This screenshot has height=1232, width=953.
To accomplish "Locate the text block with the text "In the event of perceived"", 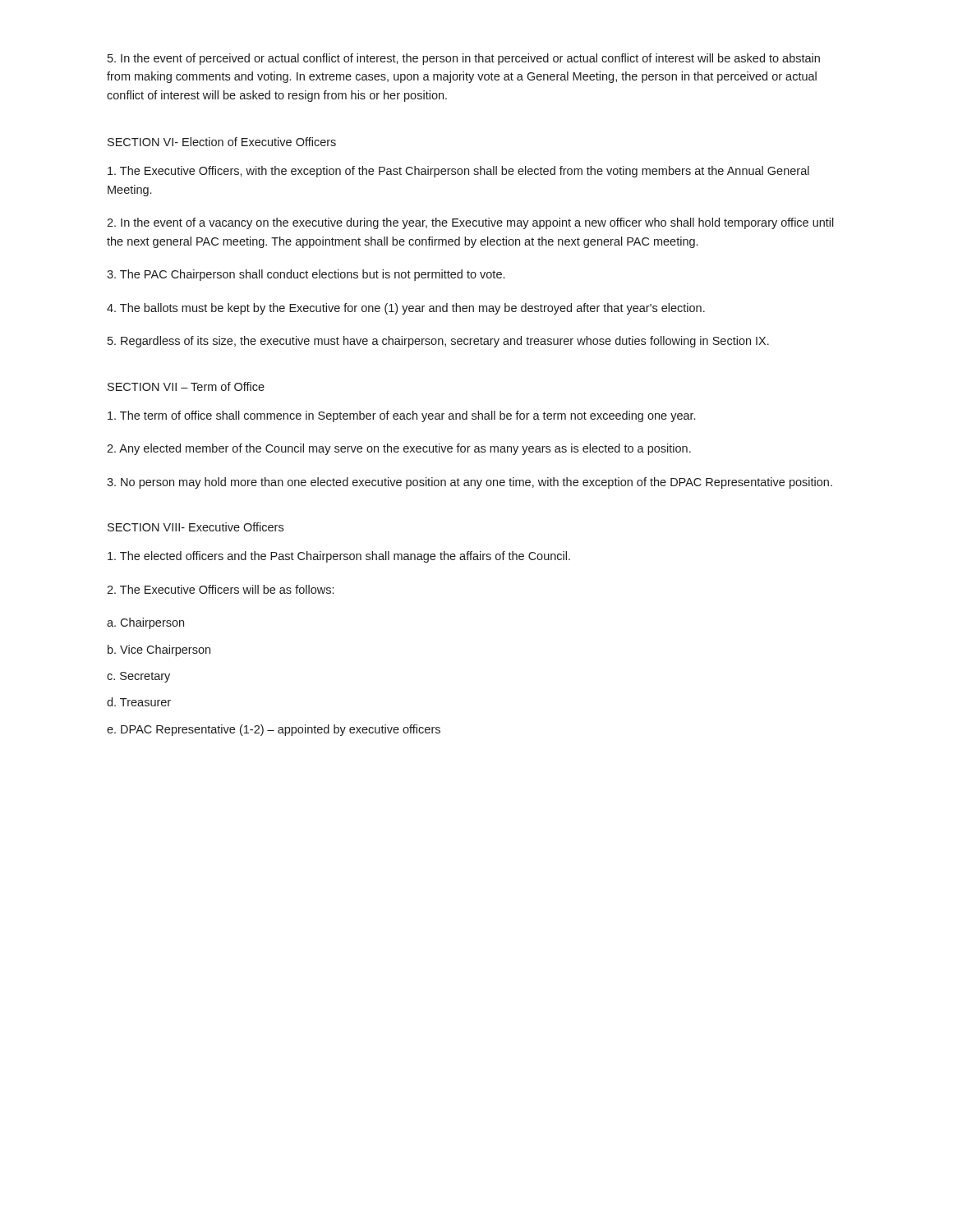I will click(464, 77).
